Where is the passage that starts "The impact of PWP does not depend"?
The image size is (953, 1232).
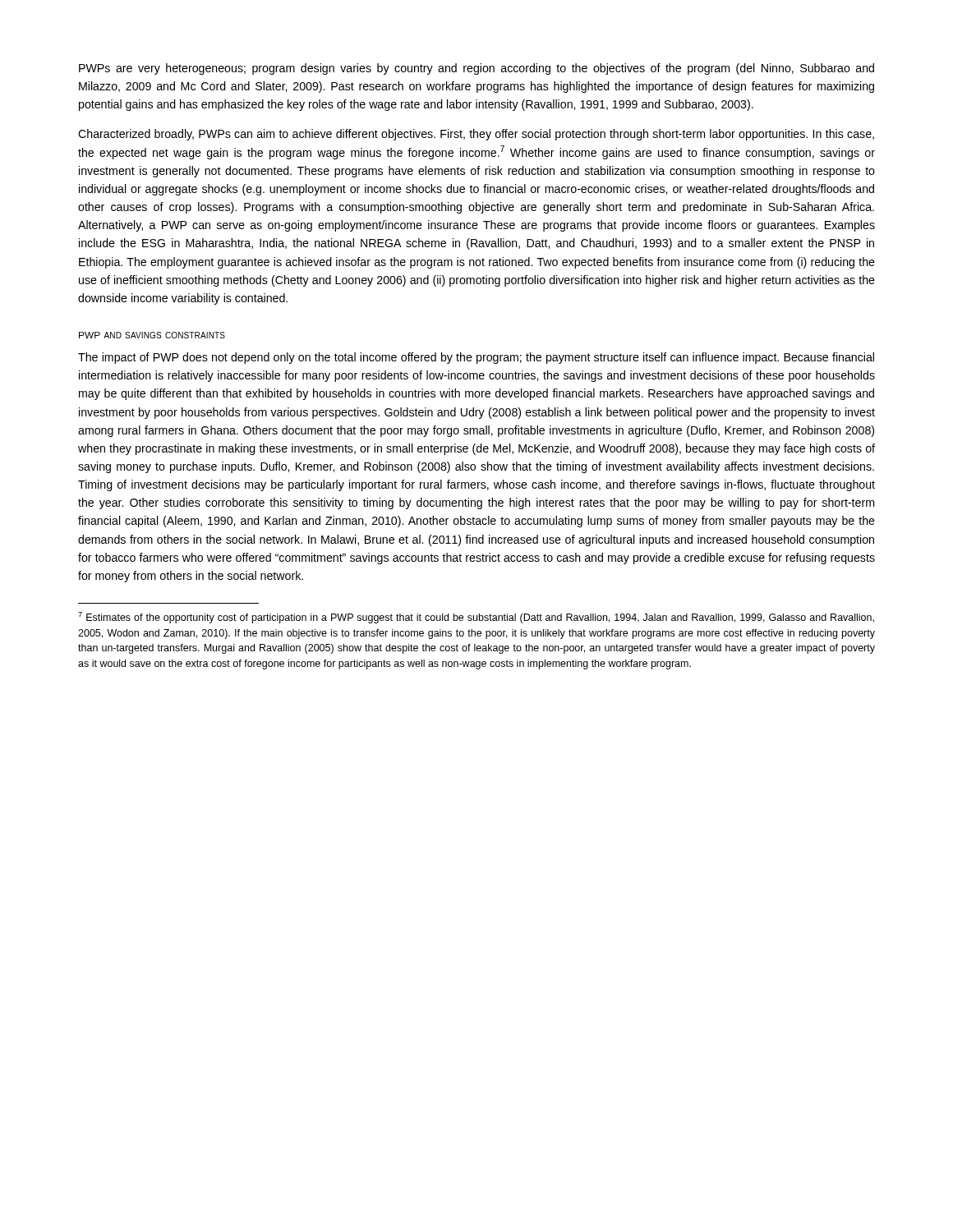[x=476, y=466]
